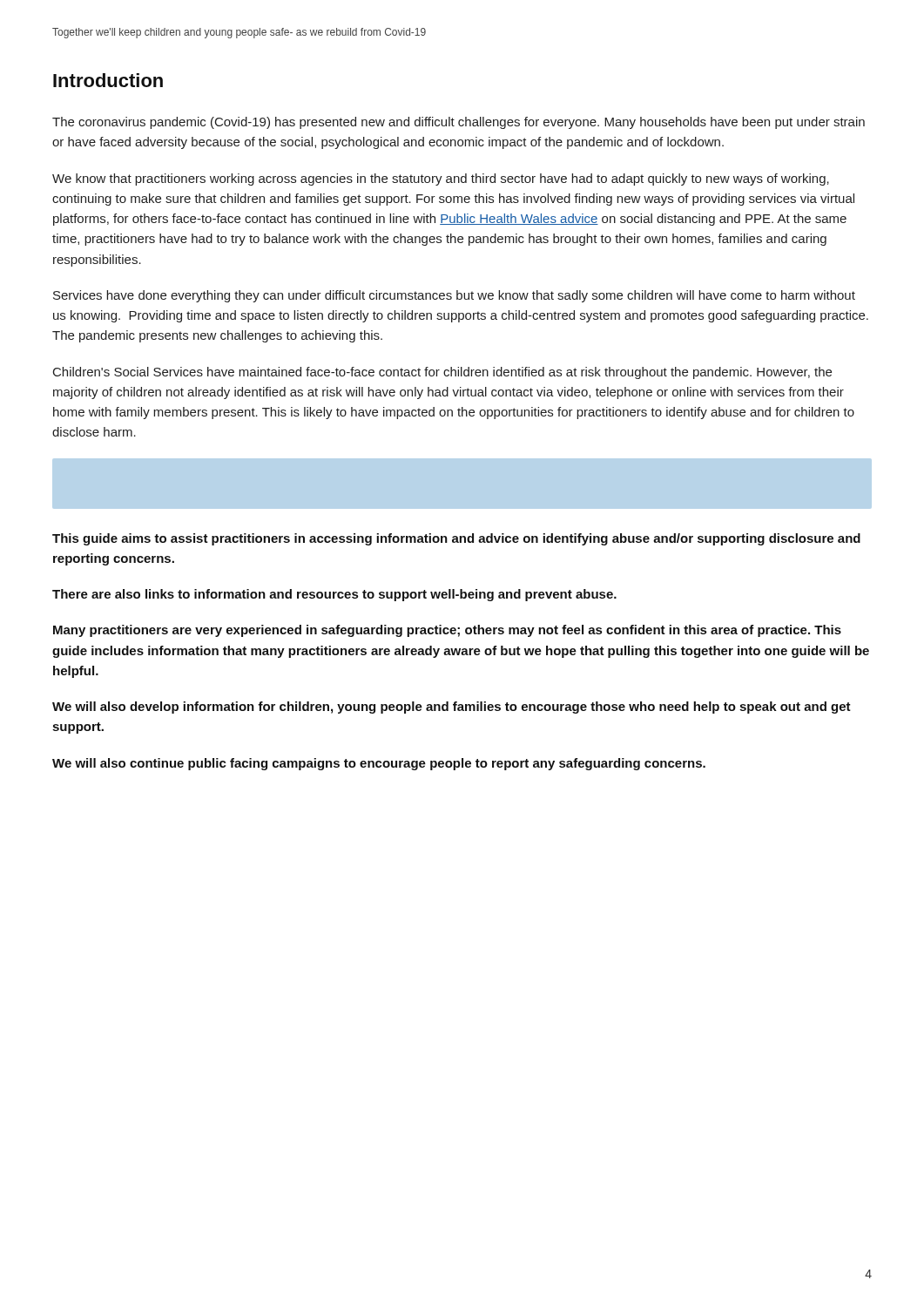This screenshot has width=924, height=1307.
Task: Find the text block that reads "We know that"
Action: point(454,218)
